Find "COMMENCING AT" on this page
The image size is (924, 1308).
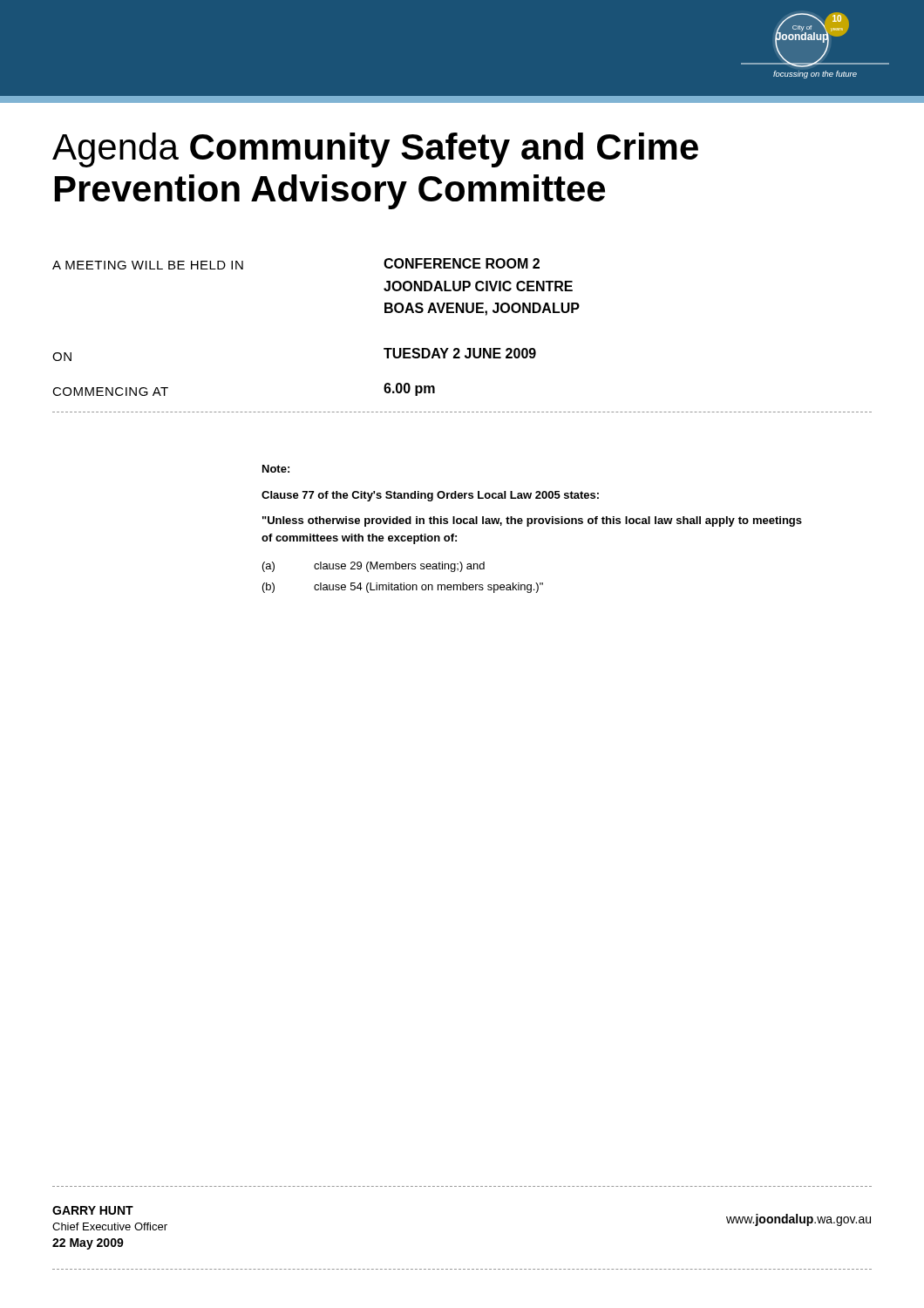[x=111, y=391]
